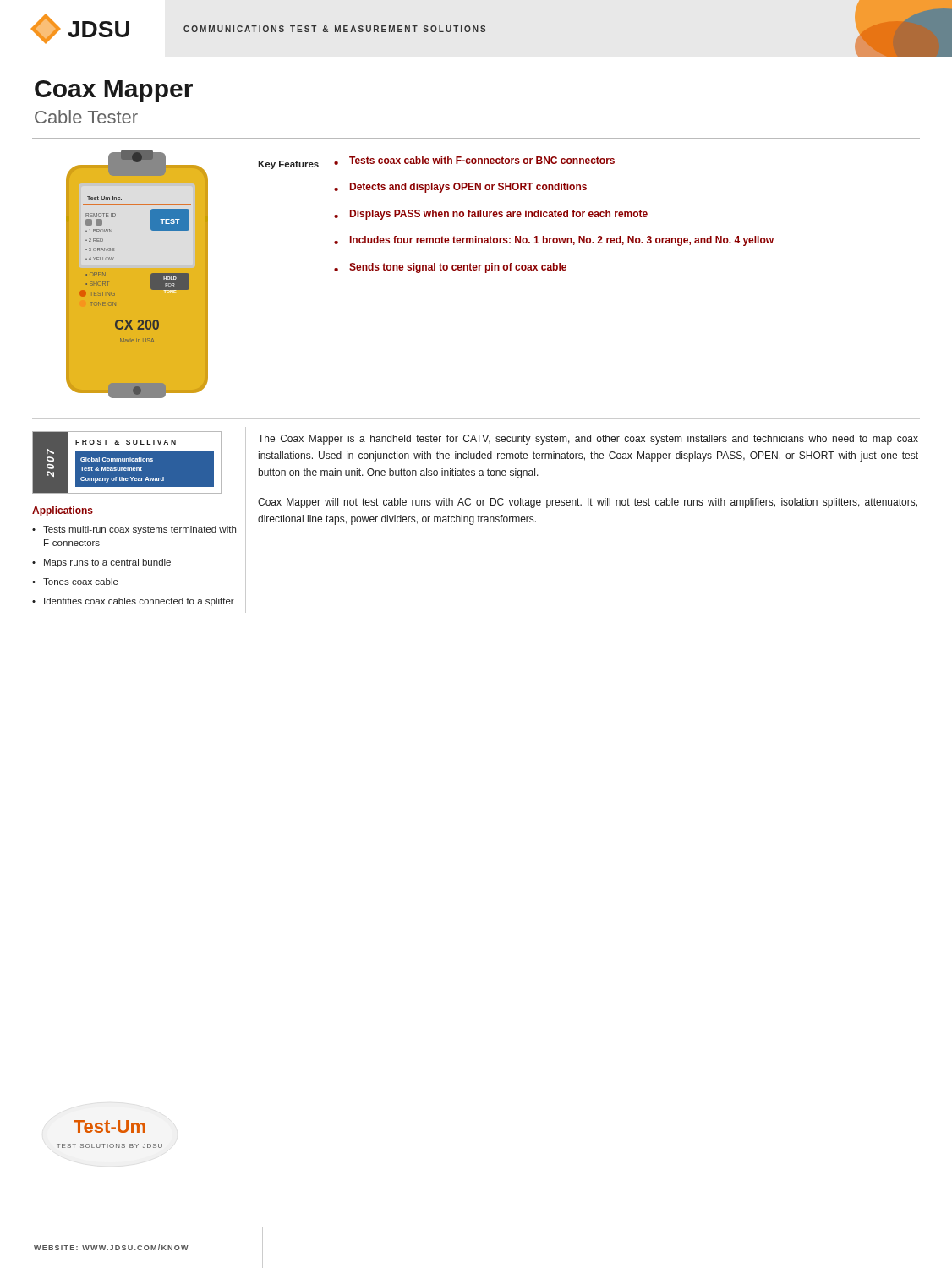952x1268 pixels.
Task: Find the block on this page that starts "• Identifies coax cables connected to"
Action: (x=133, y=601)
